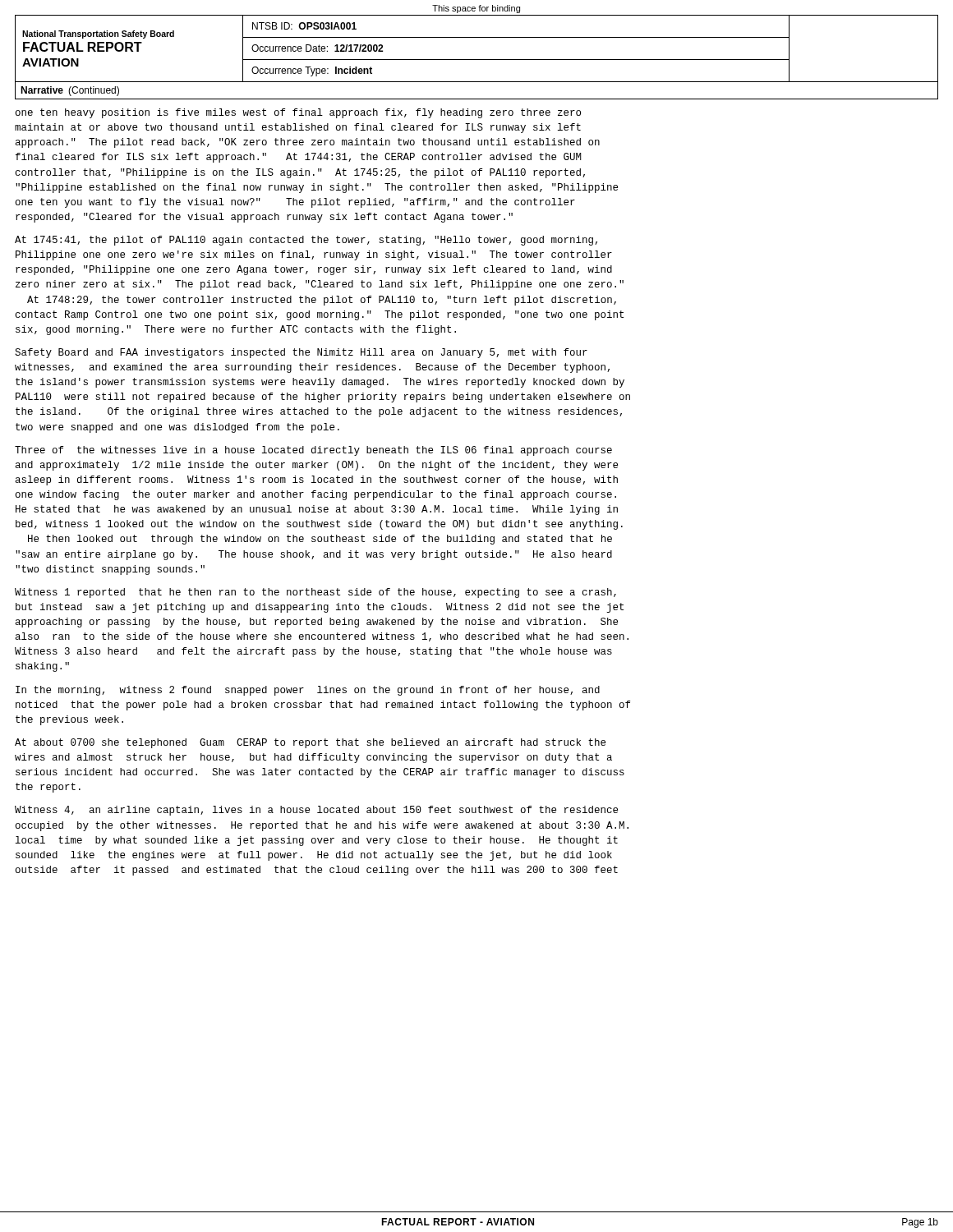Locate the text block starting "At about 0700 she"

(320, 766)
